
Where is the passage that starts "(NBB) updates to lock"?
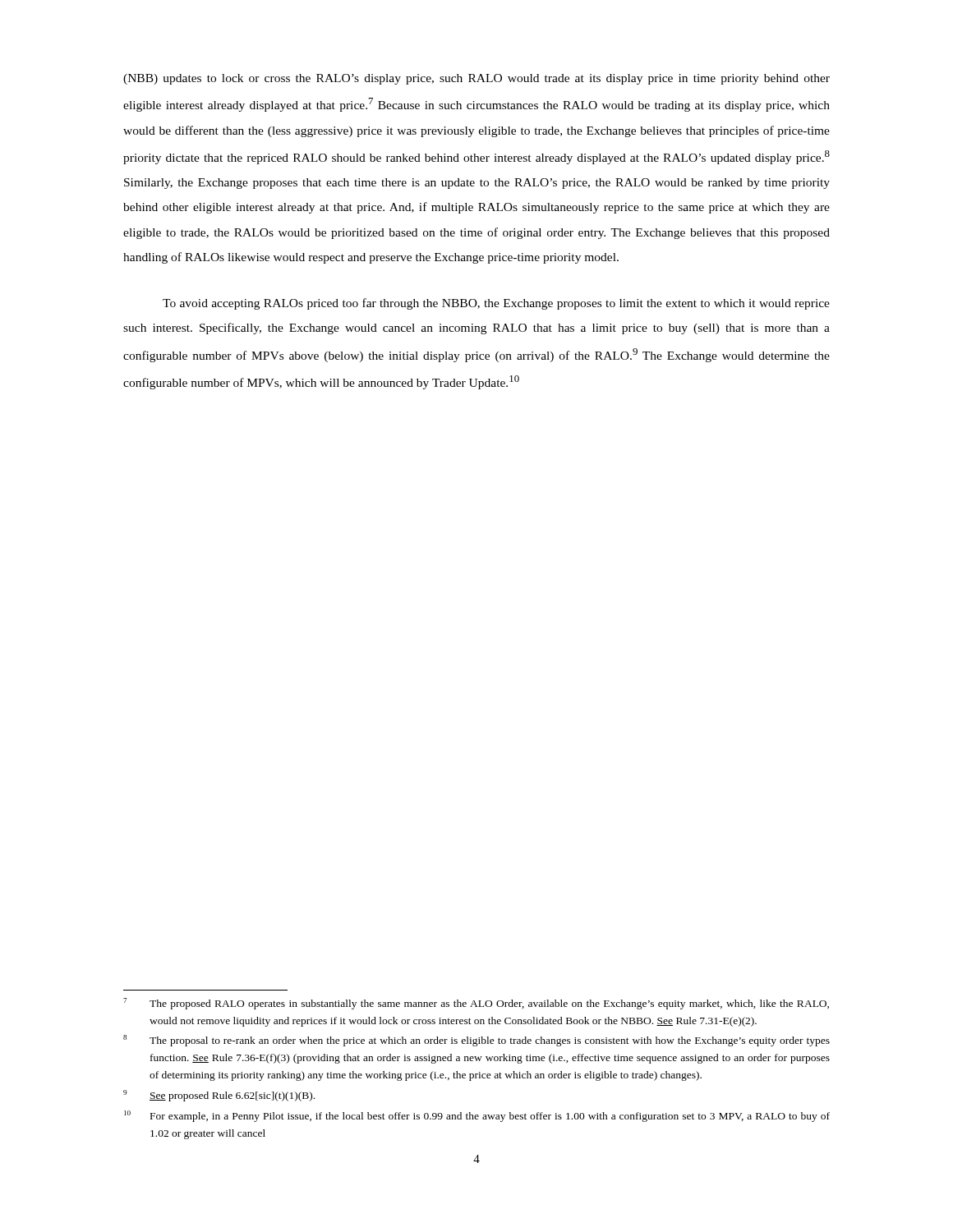click(476, 168)
